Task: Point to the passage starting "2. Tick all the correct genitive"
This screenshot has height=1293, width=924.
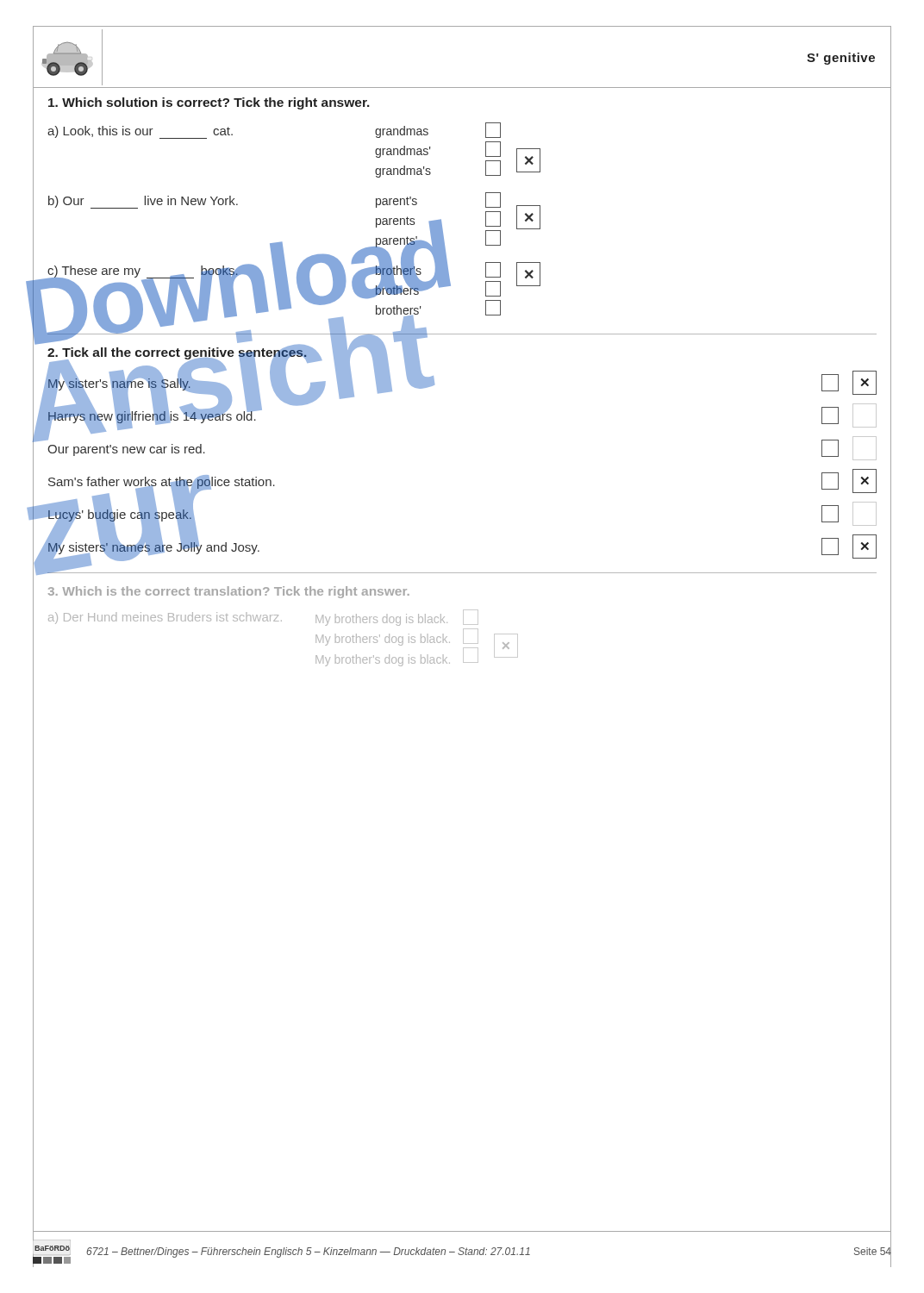Action: (x=177, y=352)
